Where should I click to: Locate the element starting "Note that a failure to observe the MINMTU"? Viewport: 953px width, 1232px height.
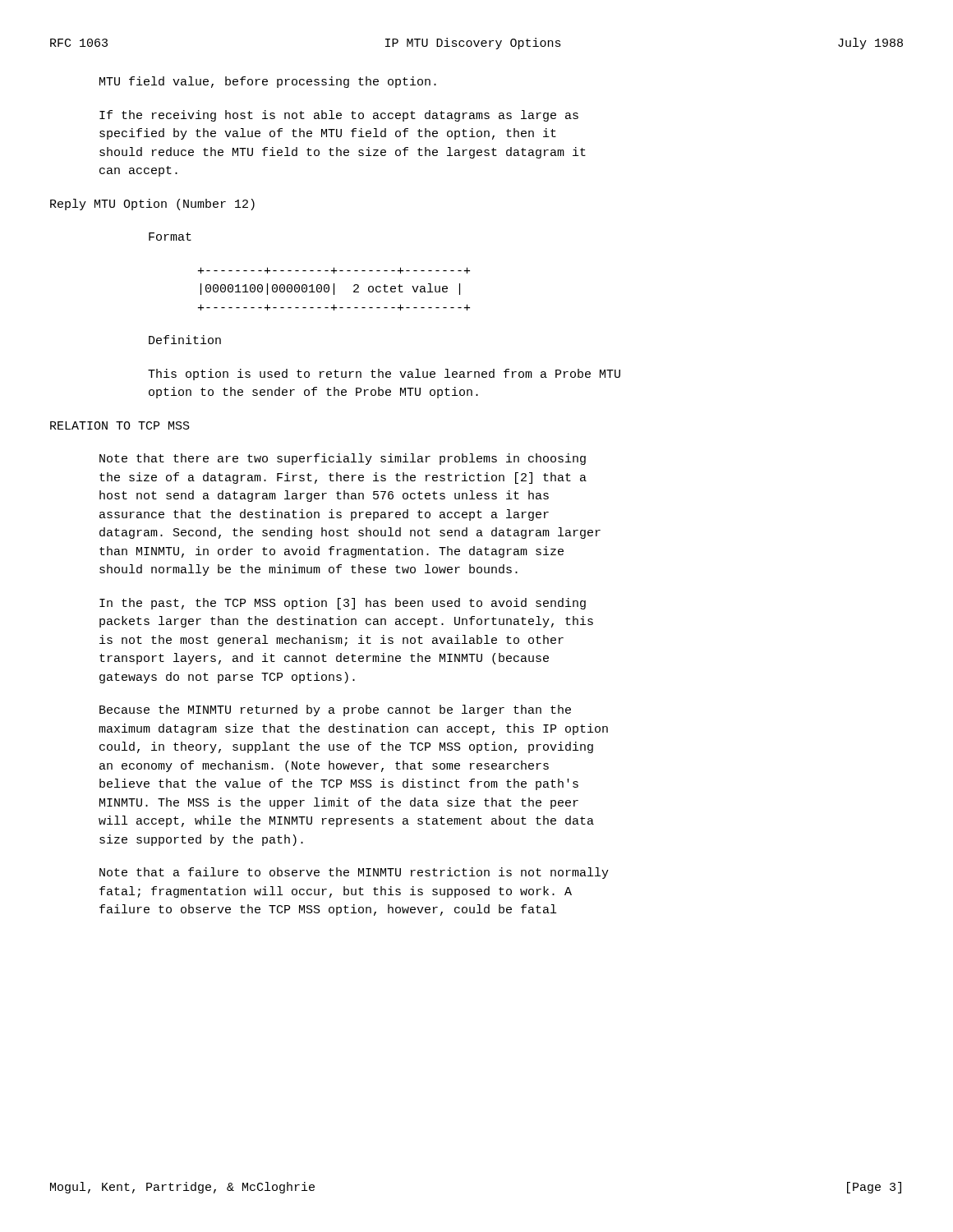click(501, 893)
